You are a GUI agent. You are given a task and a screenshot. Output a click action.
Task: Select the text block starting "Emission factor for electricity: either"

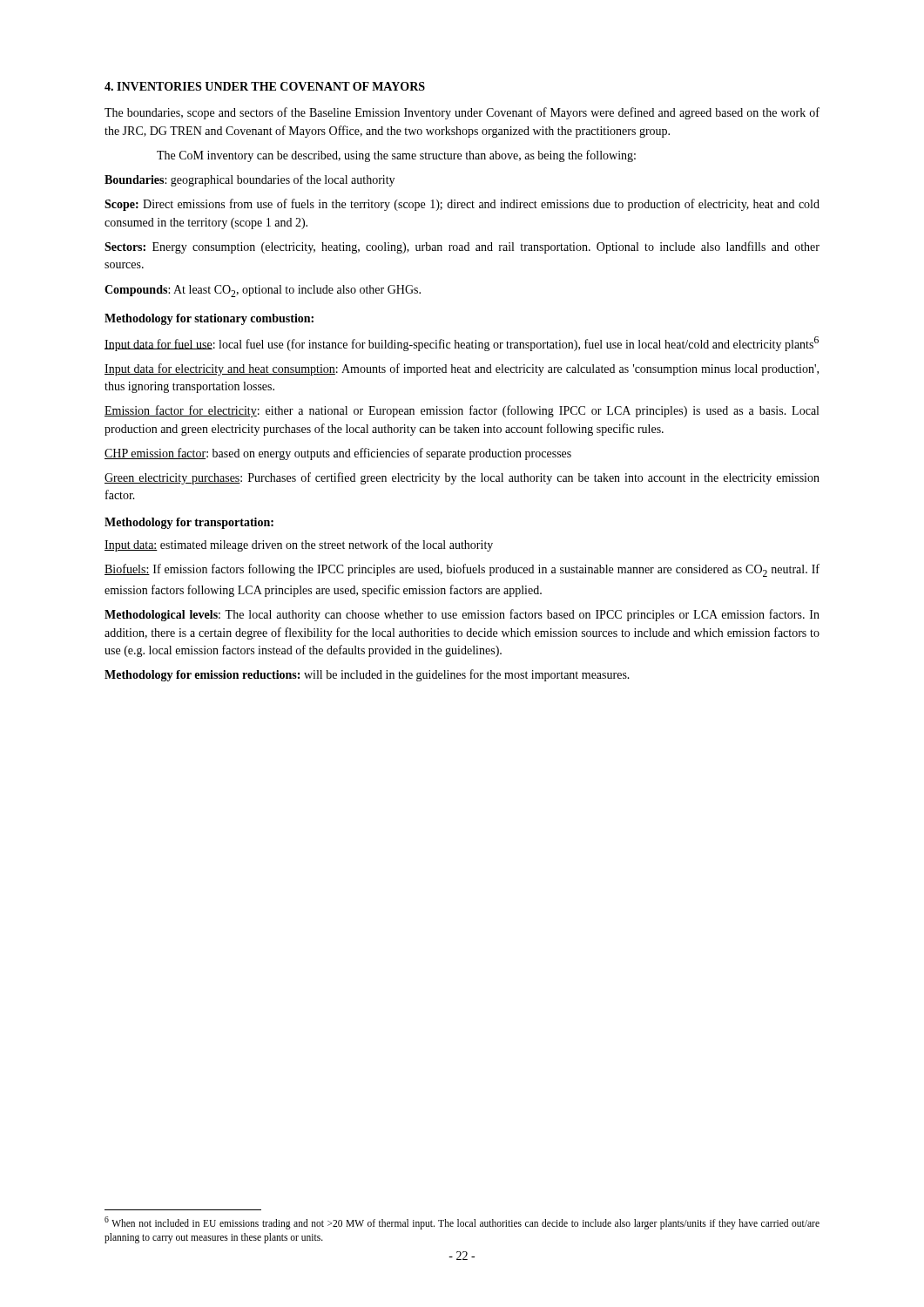pyautogui.click(x=462, y=420)
